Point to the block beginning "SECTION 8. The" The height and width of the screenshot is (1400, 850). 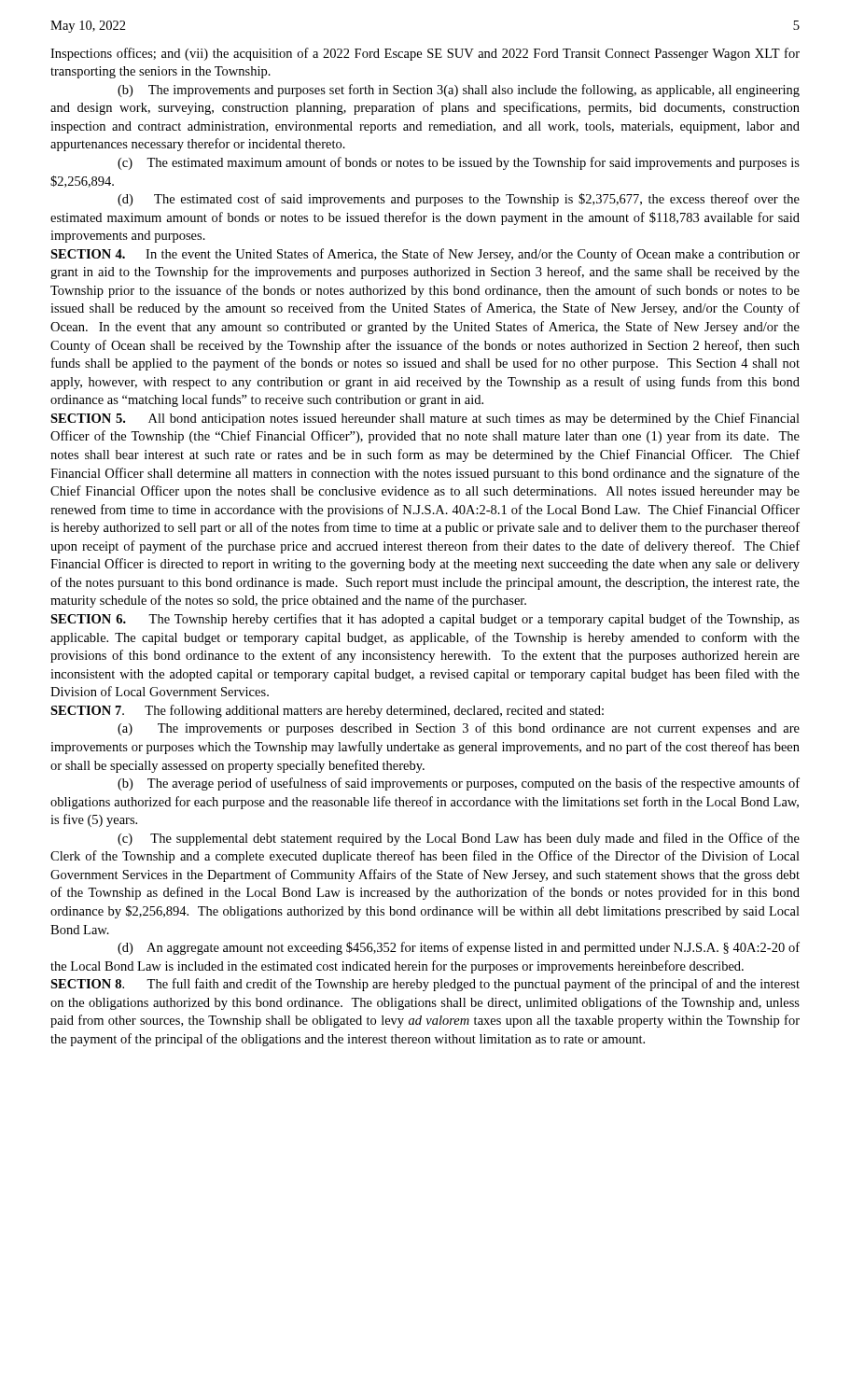[x=425, y=1012]
